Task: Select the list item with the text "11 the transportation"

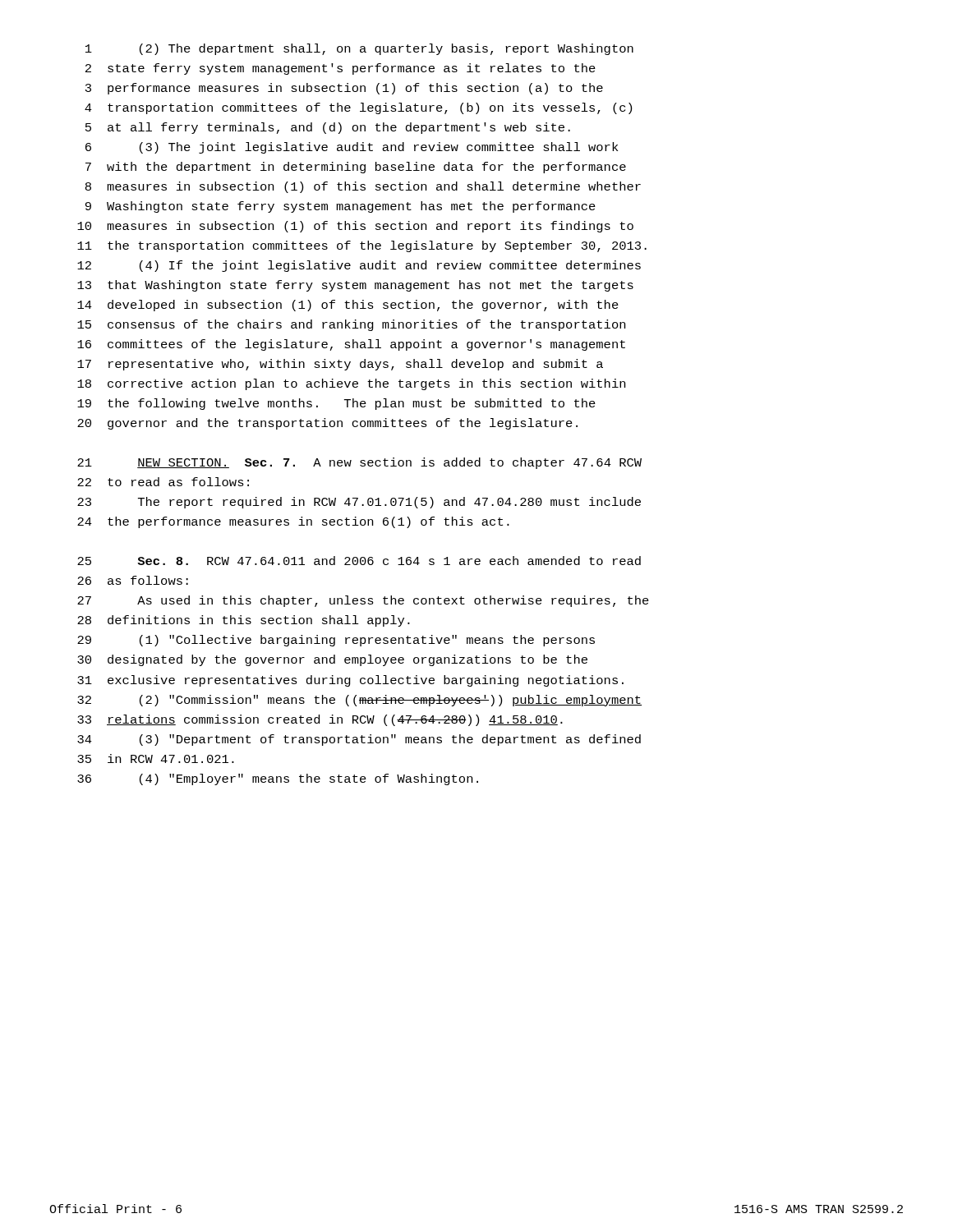Action: pos(476,247)
